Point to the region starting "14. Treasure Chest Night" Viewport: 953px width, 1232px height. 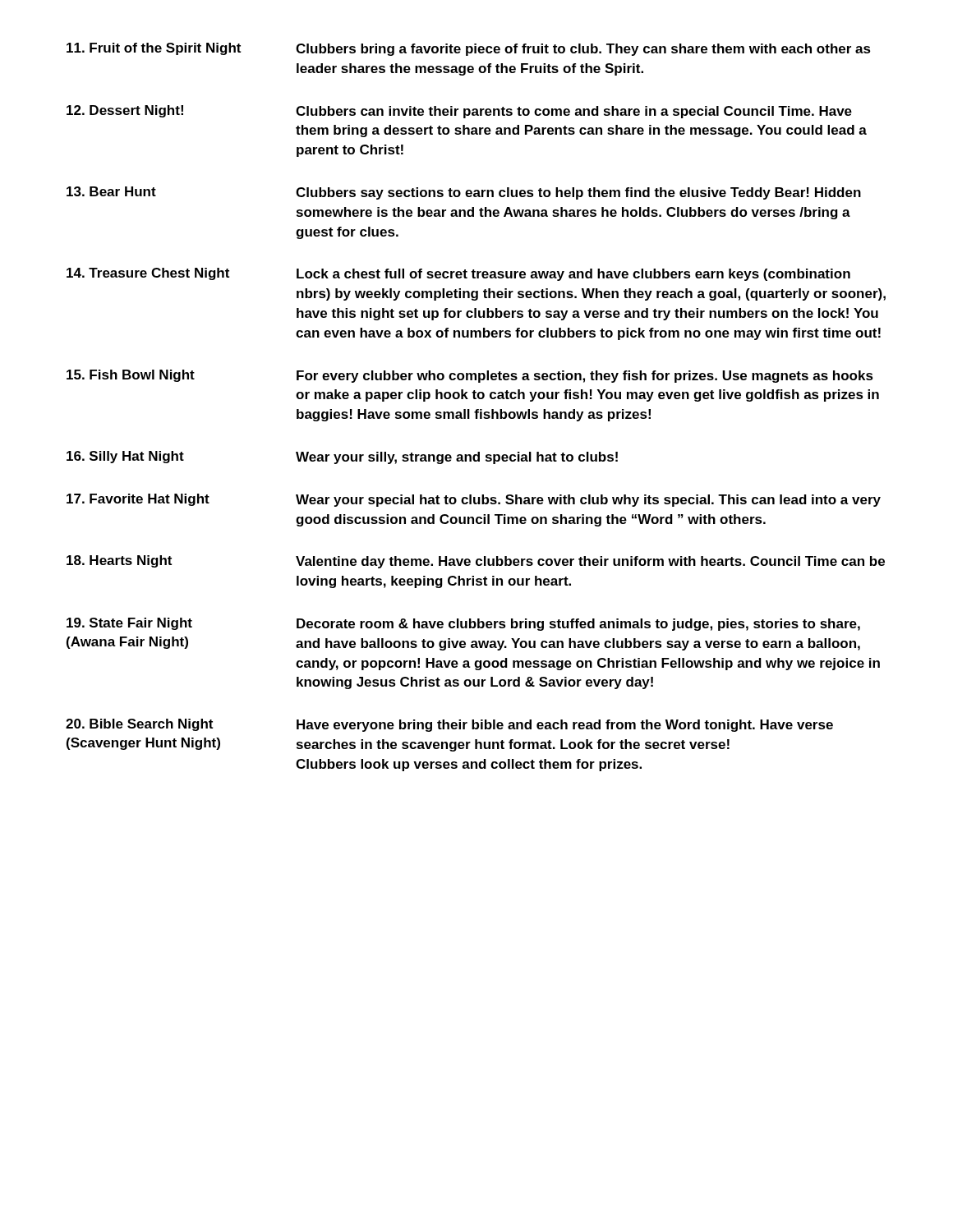[x=476, y=304]
